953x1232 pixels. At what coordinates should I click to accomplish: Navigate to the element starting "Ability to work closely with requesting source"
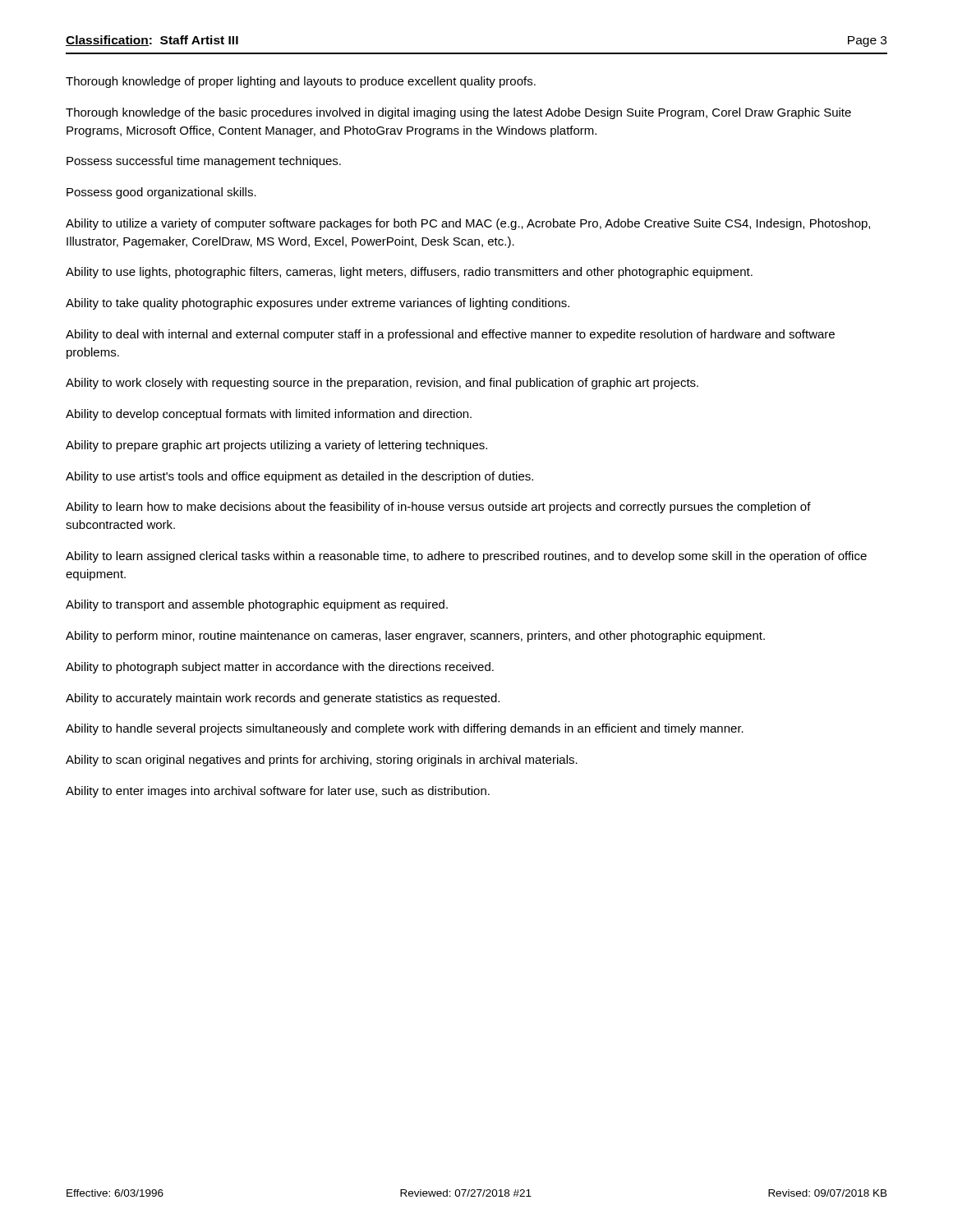pyautogui.click(x=383, y=383)
